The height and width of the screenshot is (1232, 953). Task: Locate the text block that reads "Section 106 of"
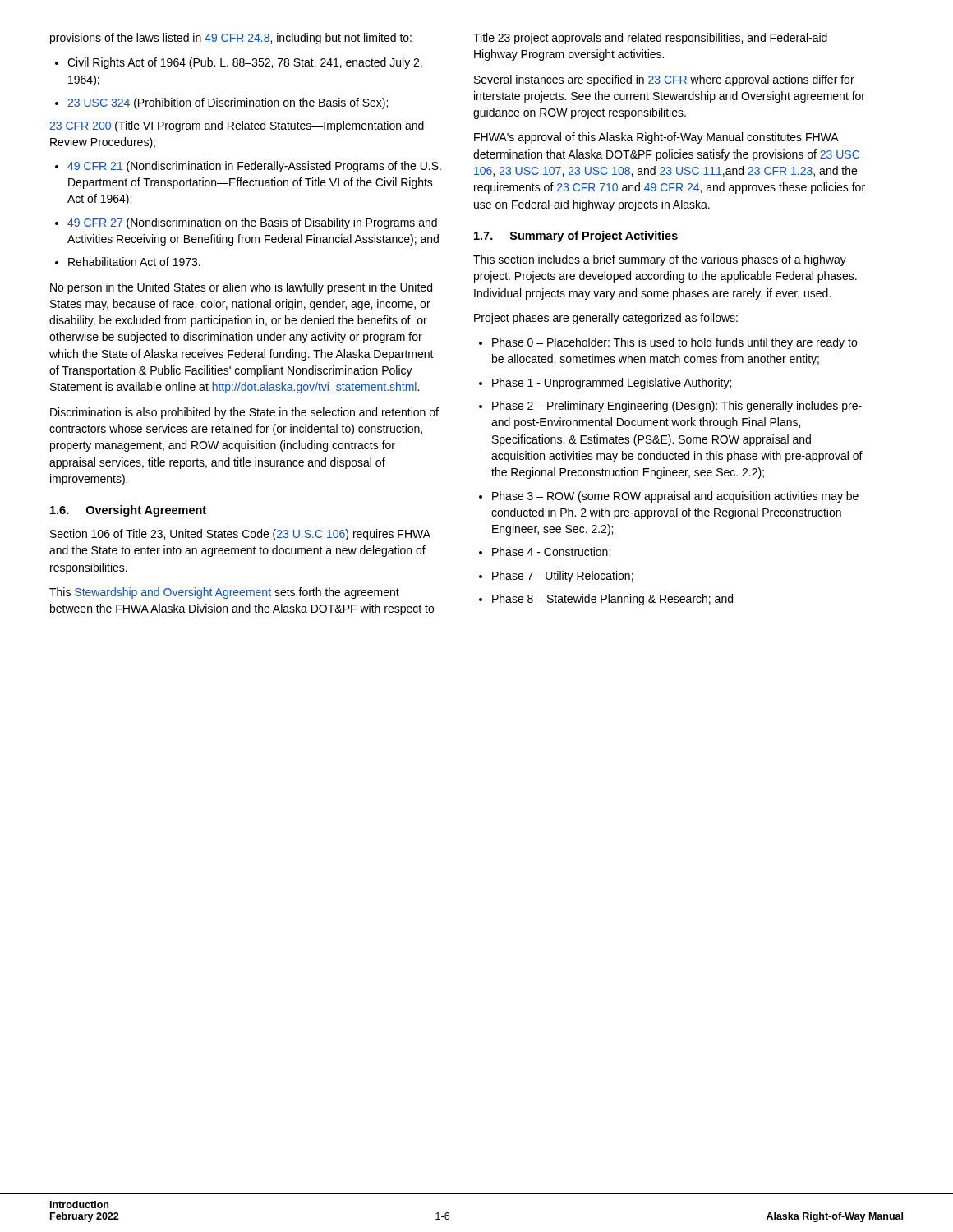(246, 551)
